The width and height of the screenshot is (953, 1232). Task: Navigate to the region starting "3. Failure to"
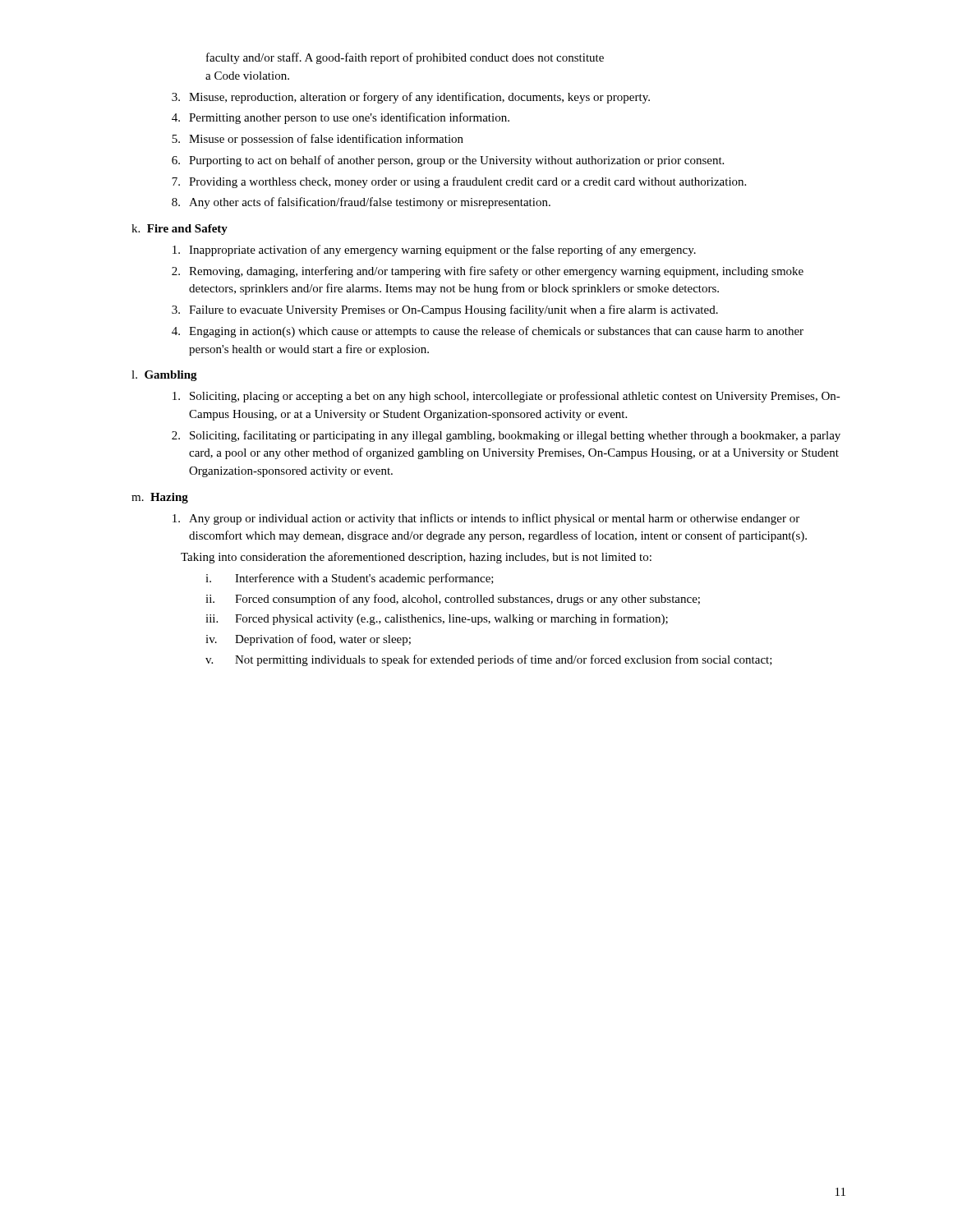(501, 310)
